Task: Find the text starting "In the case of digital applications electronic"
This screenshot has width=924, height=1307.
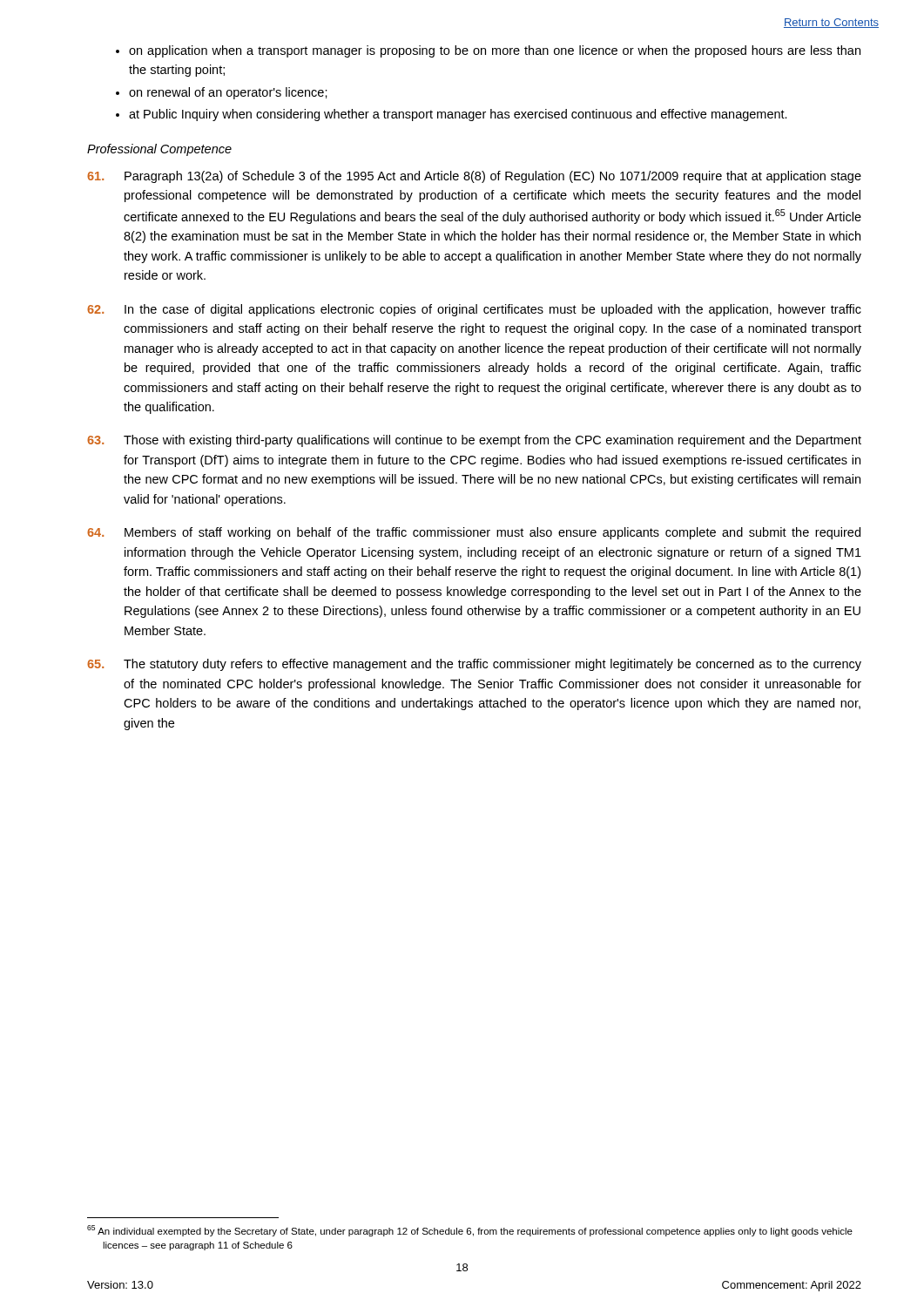Action: [474, 358]
